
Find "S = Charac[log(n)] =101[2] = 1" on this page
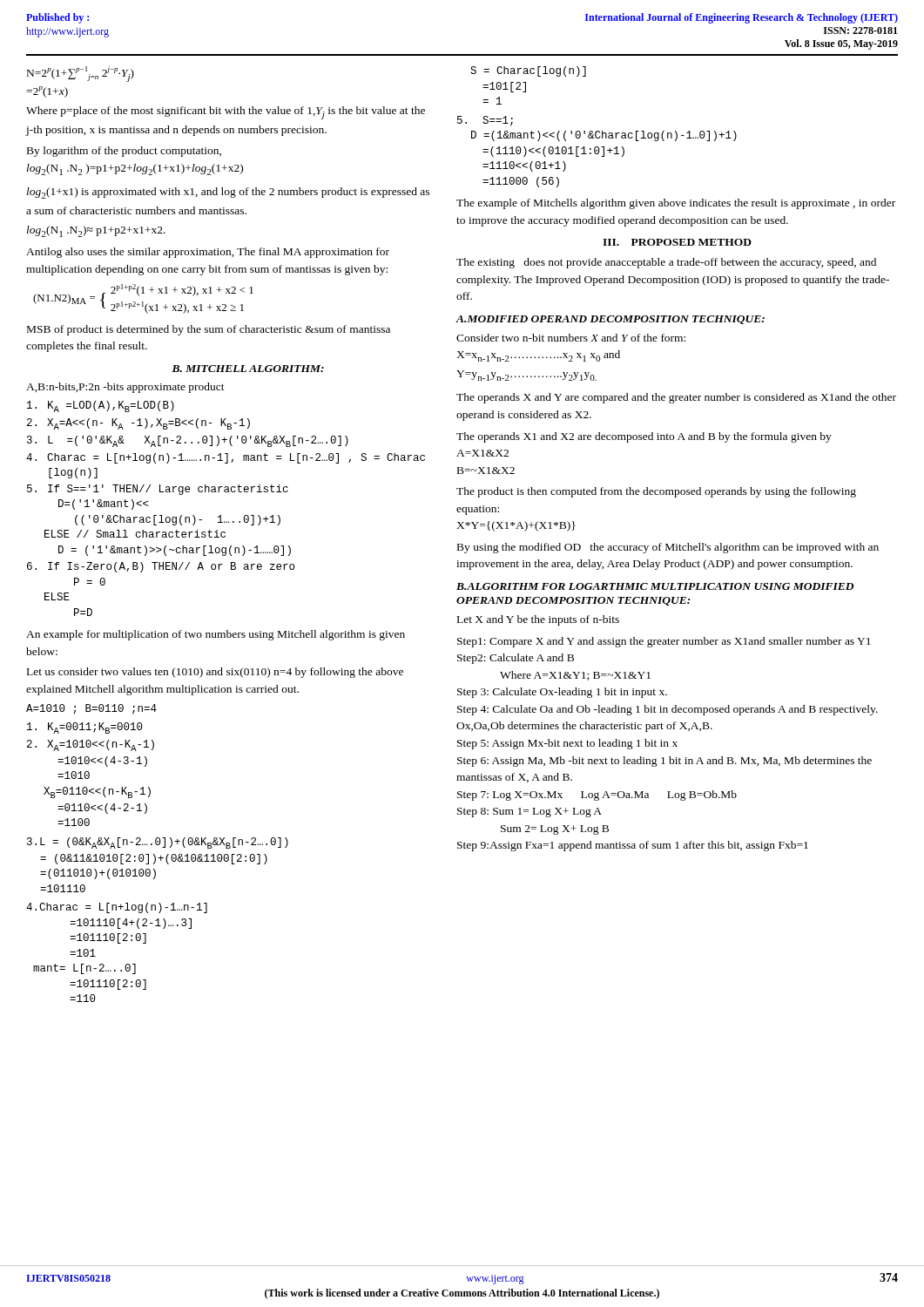528,71
